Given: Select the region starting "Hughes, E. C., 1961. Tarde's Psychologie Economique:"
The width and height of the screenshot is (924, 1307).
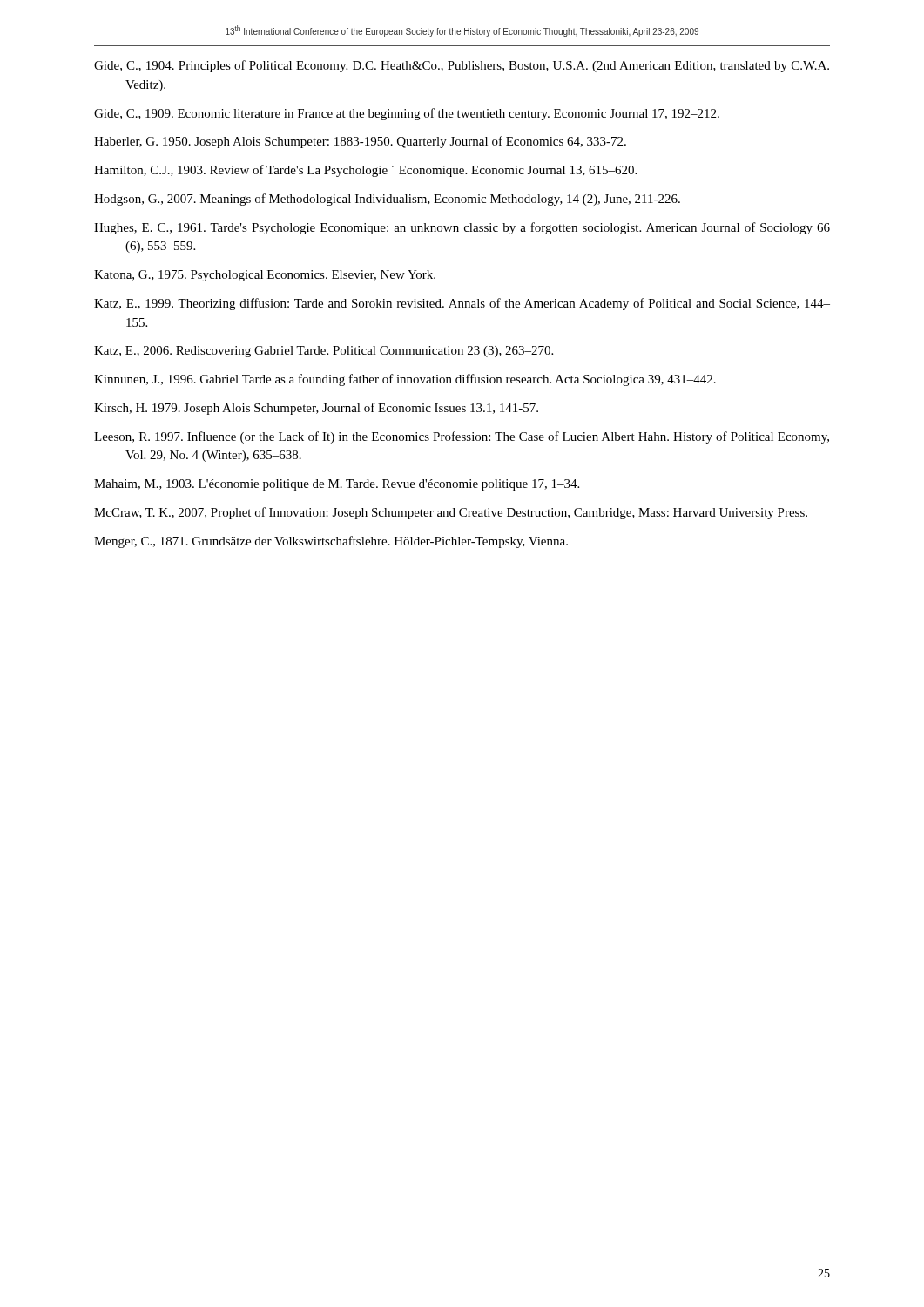Looking at the screenshot, I should [462, 237].
